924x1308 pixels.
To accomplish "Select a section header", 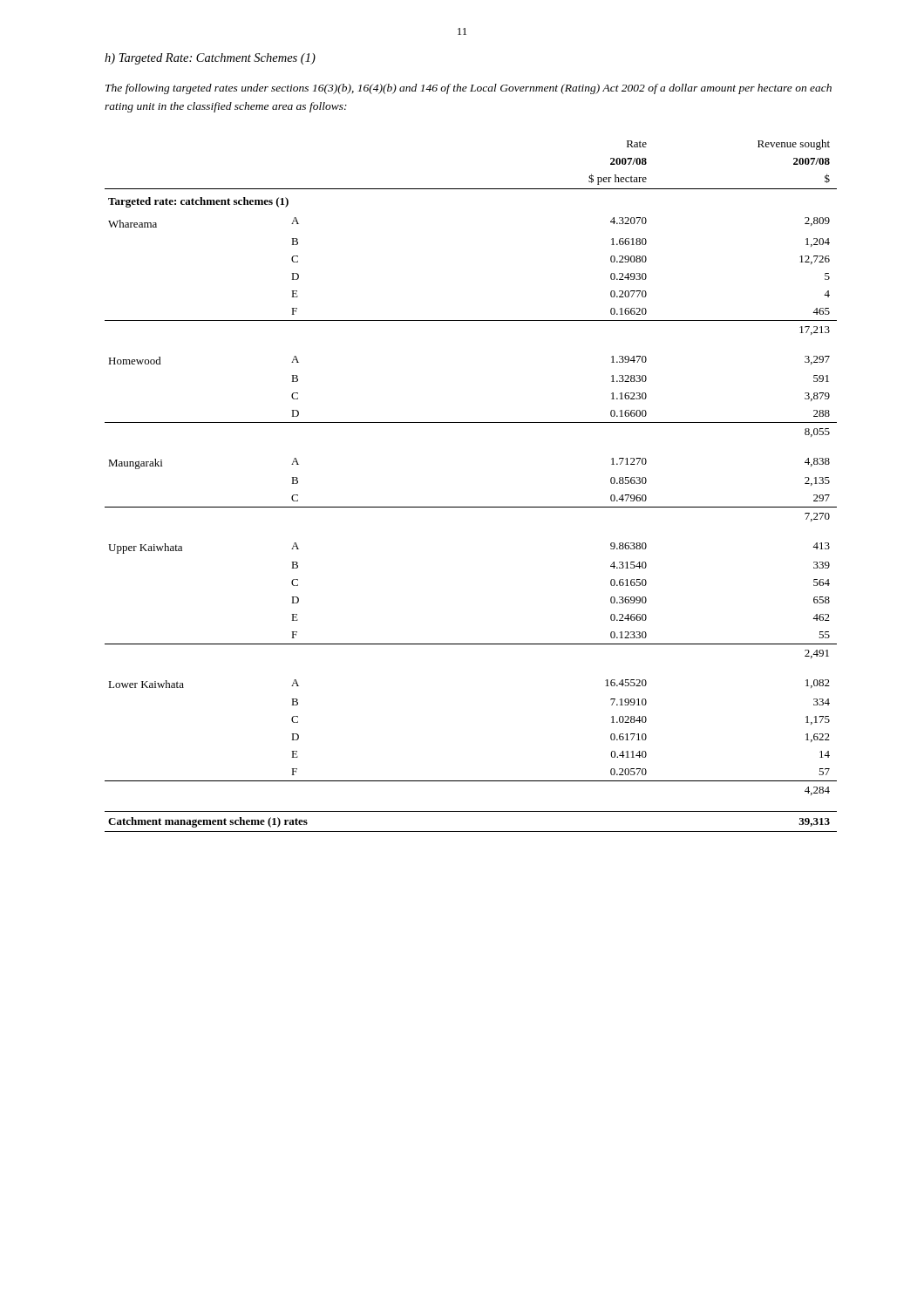I will point(210,58).
